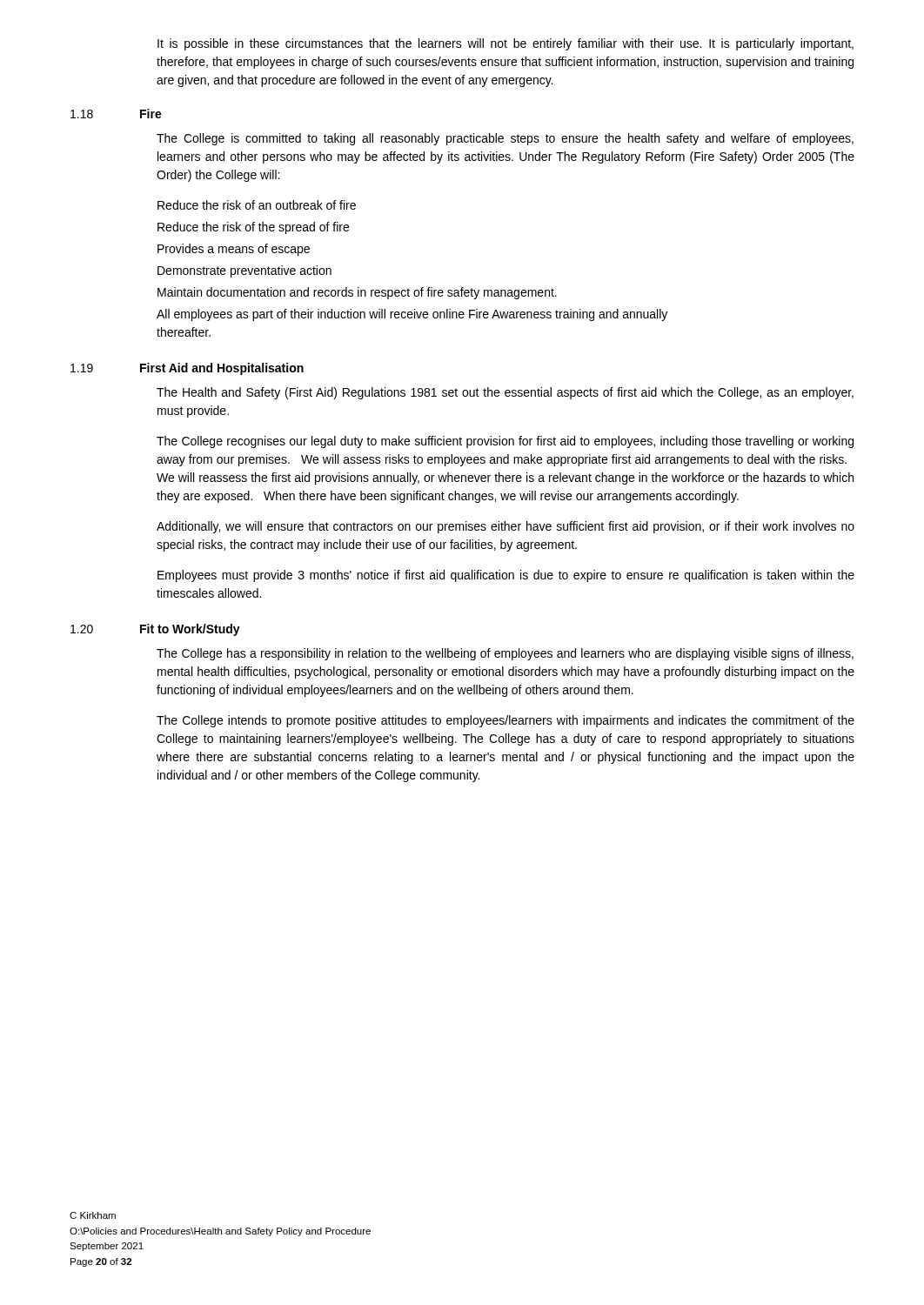The width and height of the screenshot is (924, 1305).
Task: Select the text block with the text "The College is committed to taking all reasonably"
Action: [x=506, y=157]
